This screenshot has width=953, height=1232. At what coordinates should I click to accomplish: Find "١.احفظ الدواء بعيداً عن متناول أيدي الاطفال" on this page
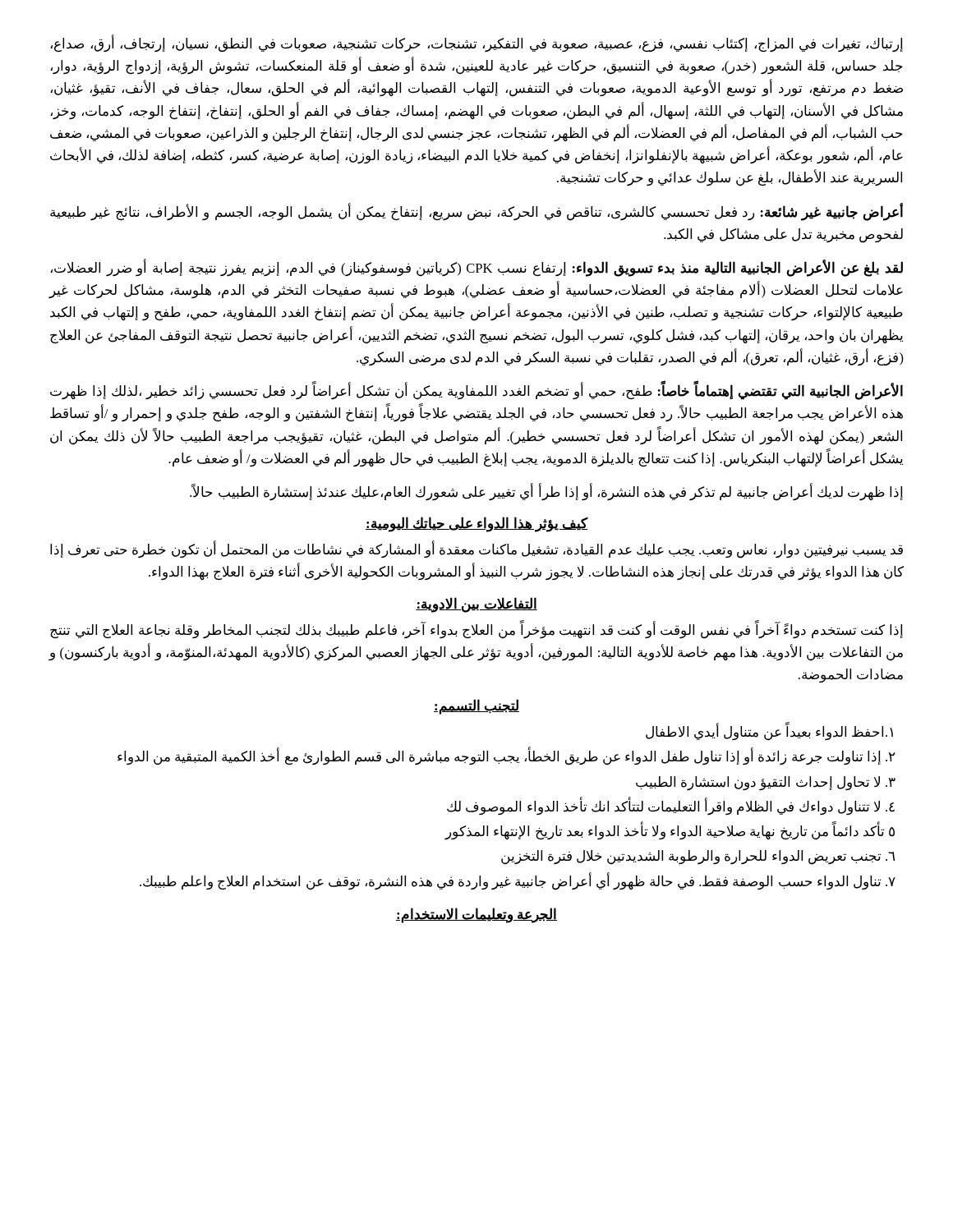pyautogui.click(x=770, y=732)
